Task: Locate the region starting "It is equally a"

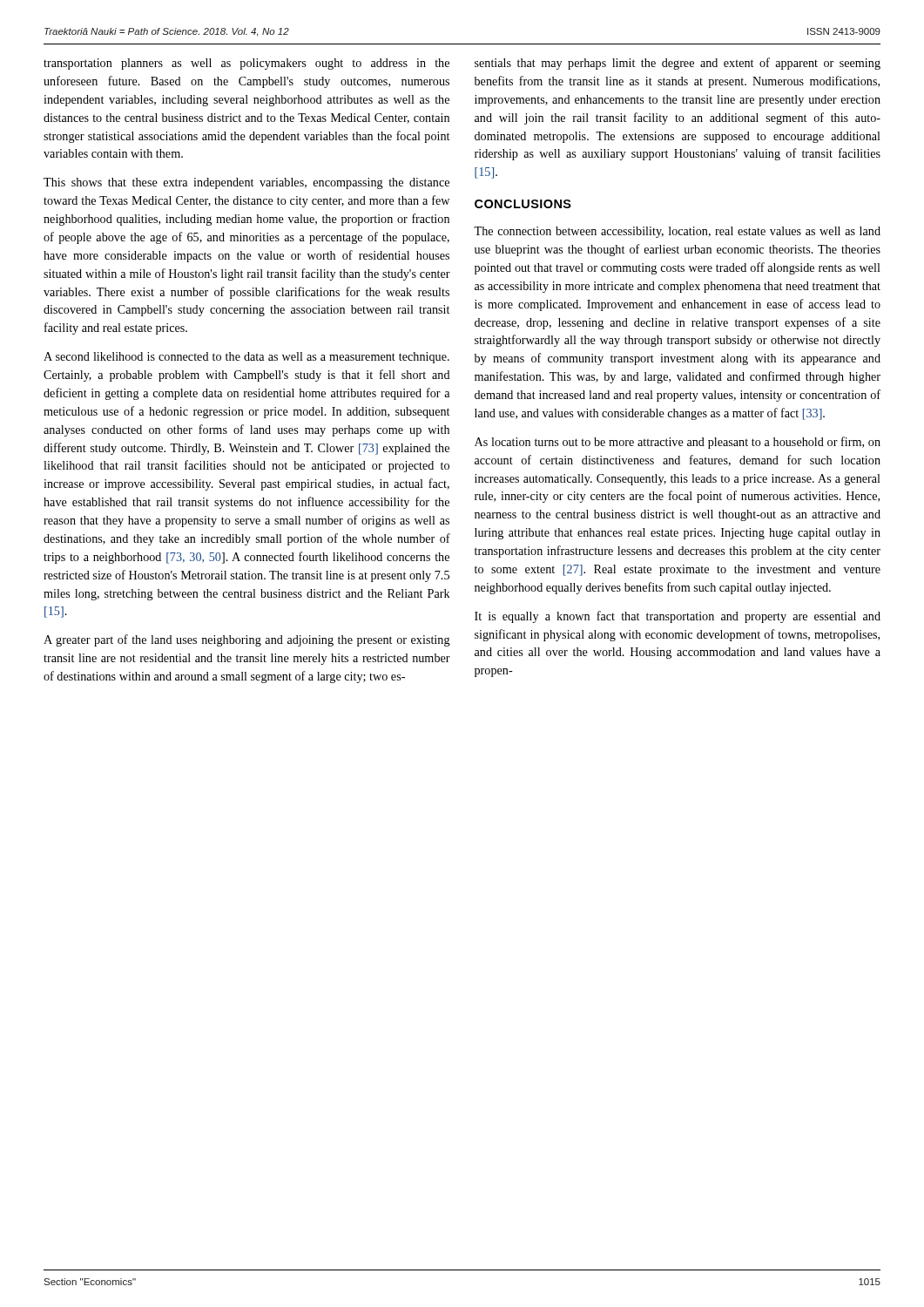Action: (677, 643)
